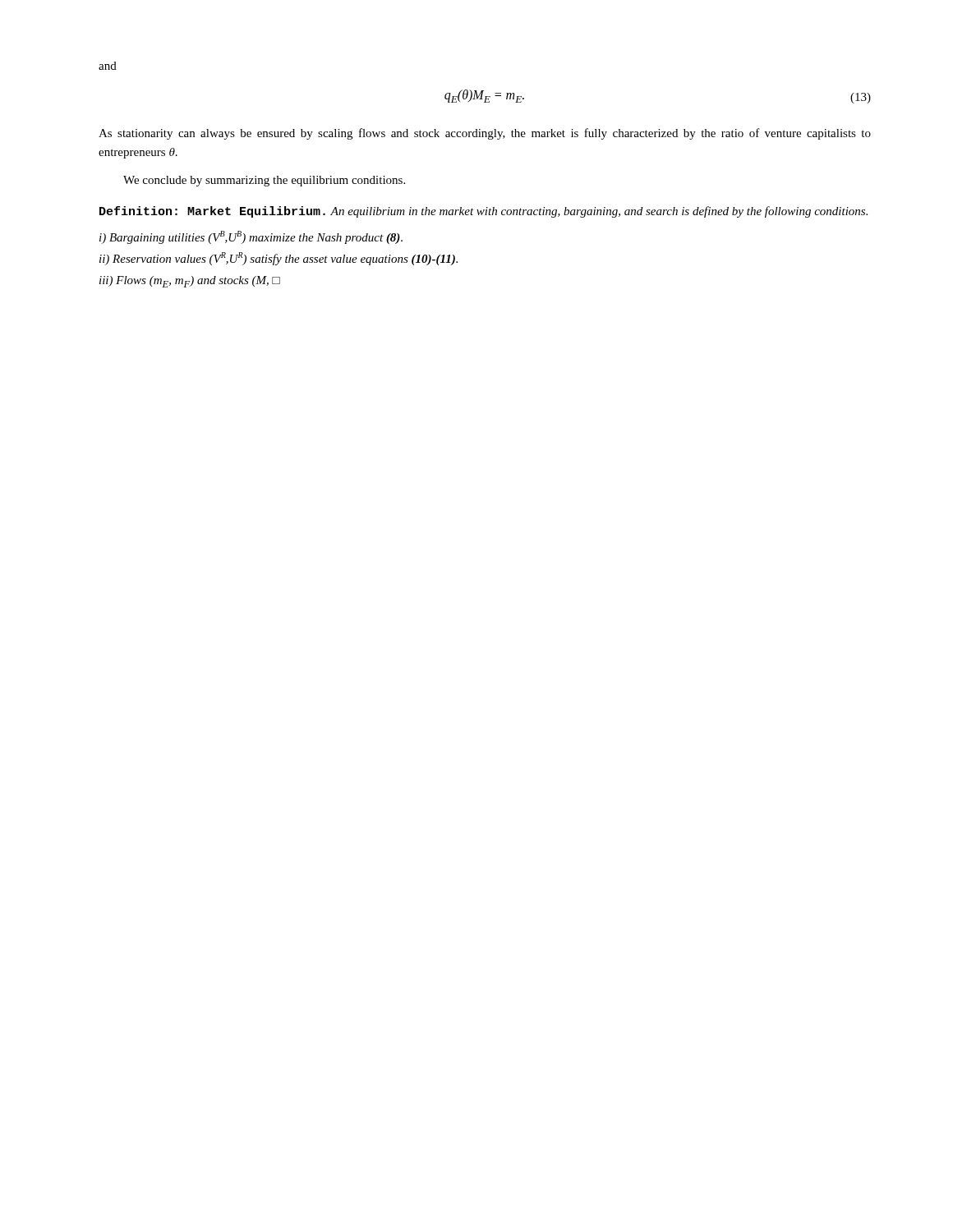Find the formula with the text "qE(θ)ME = mE. (13)"

(467, 97)
